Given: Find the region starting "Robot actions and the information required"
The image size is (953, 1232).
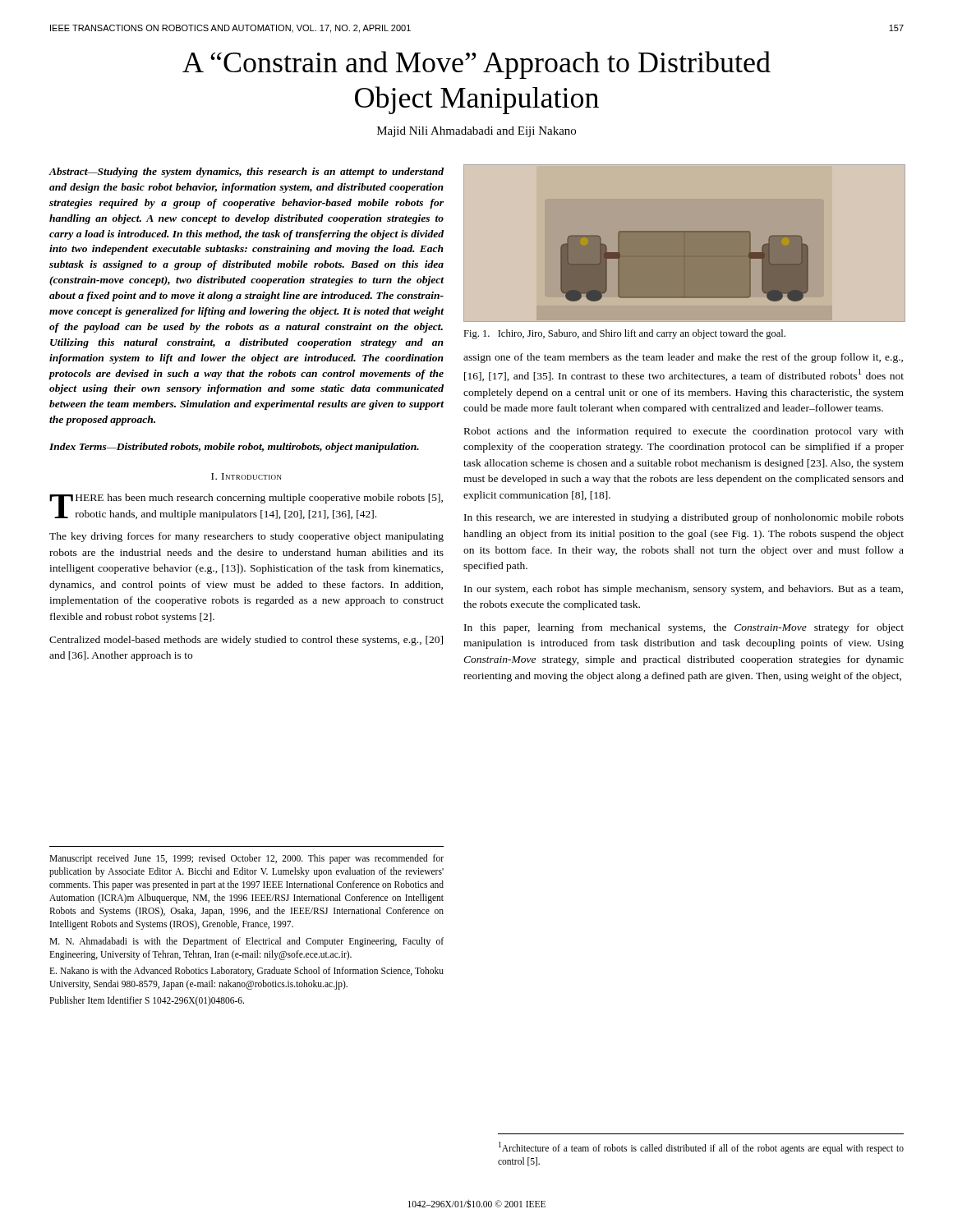Looking at the screenshot, I should (x=684, y=463).
